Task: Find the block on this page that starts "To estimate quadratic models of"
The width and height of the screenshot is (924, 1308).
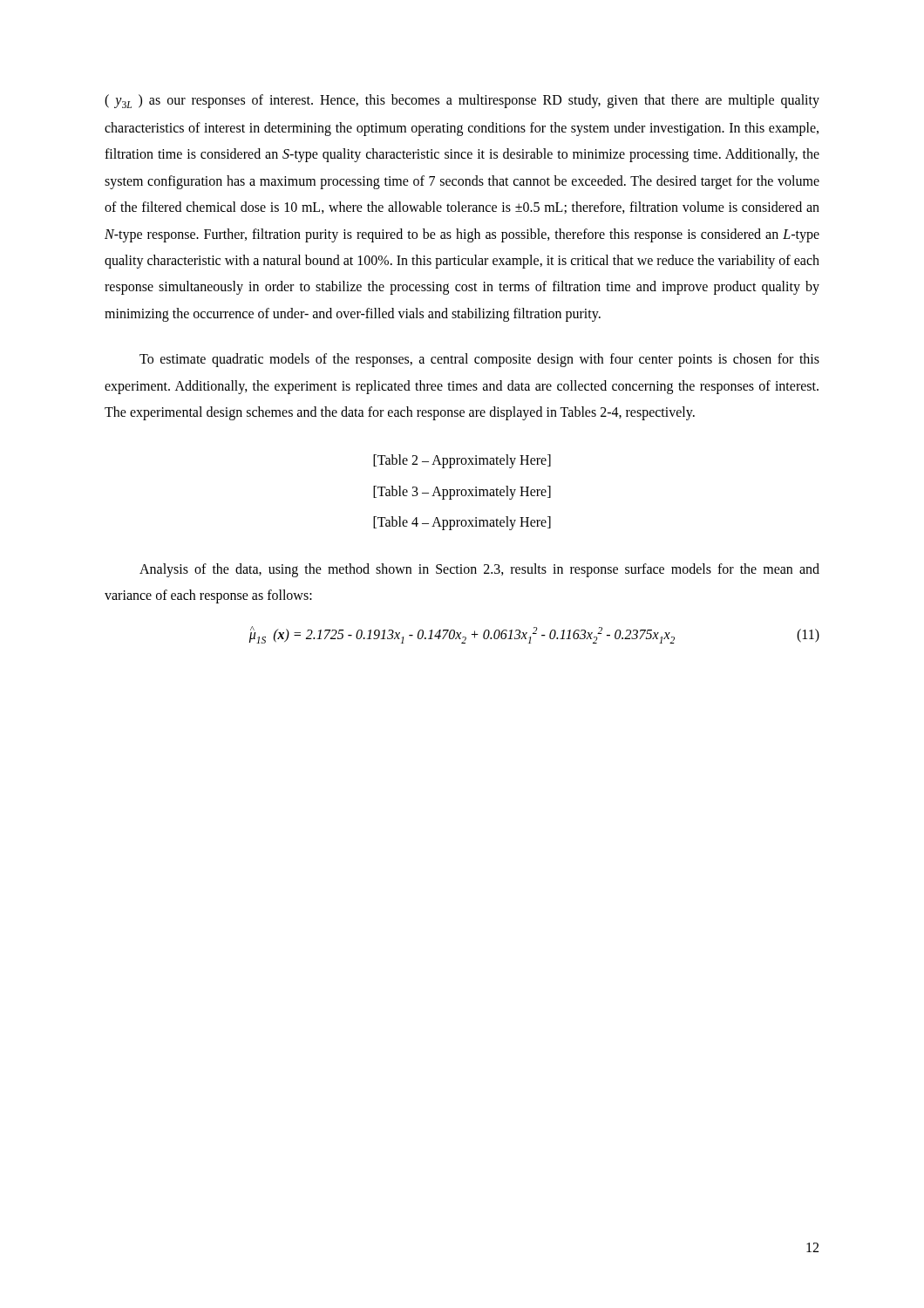Action: [462, 385]
